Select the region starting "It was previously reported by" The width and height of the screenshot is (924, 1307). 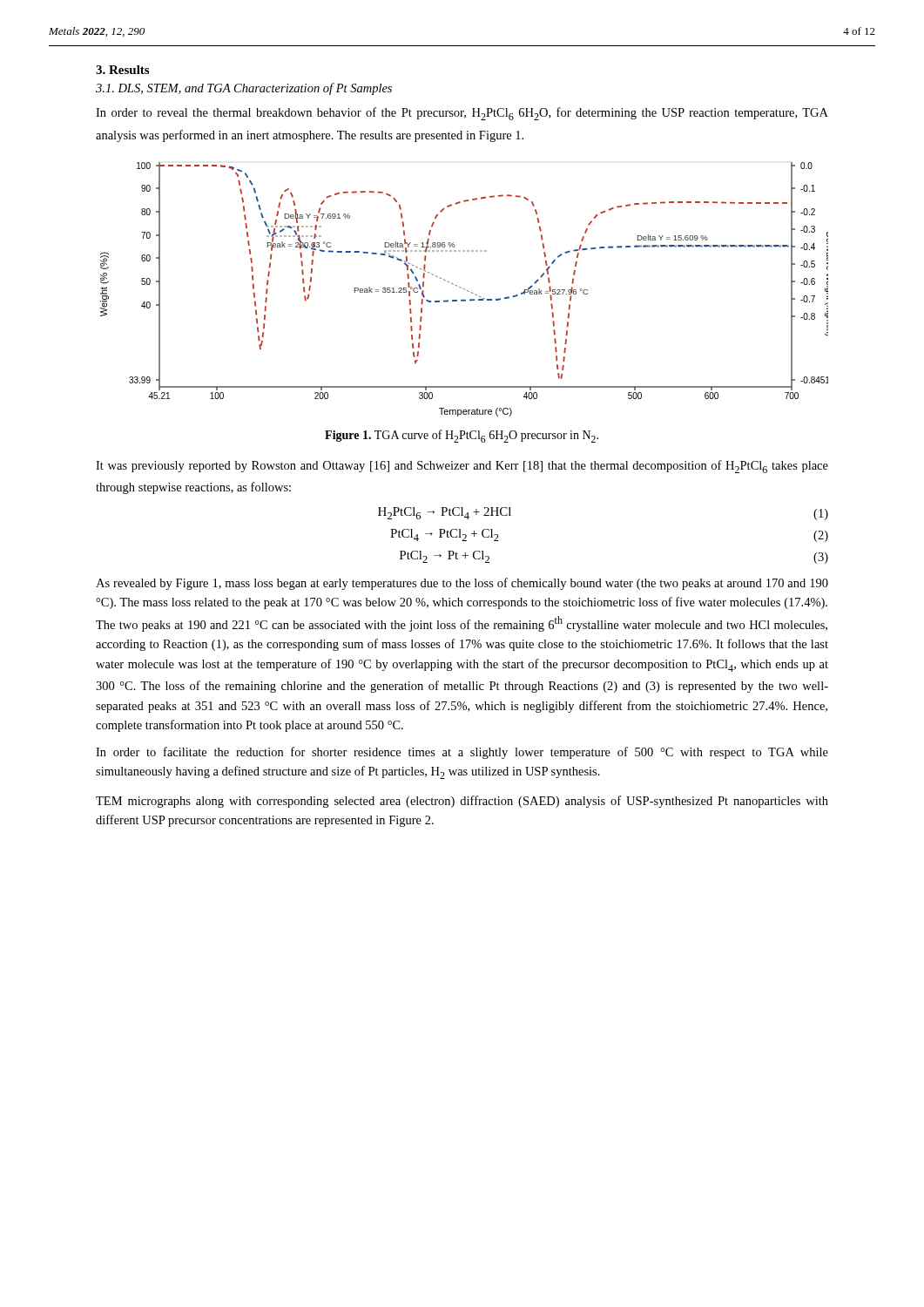point(462,476)
